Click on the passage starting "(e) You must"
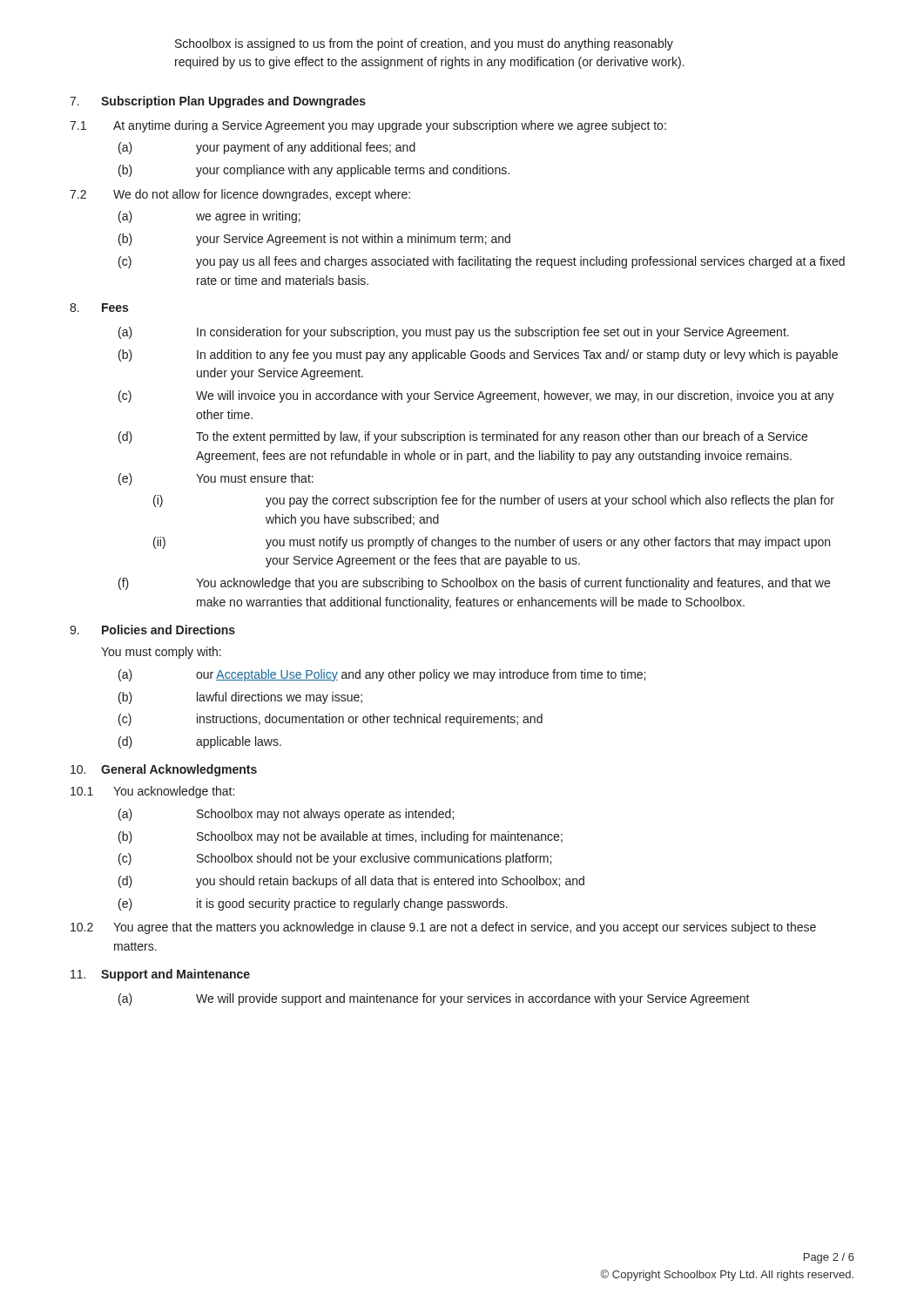This screenshot has height=1307, width=924. [216, 479]
